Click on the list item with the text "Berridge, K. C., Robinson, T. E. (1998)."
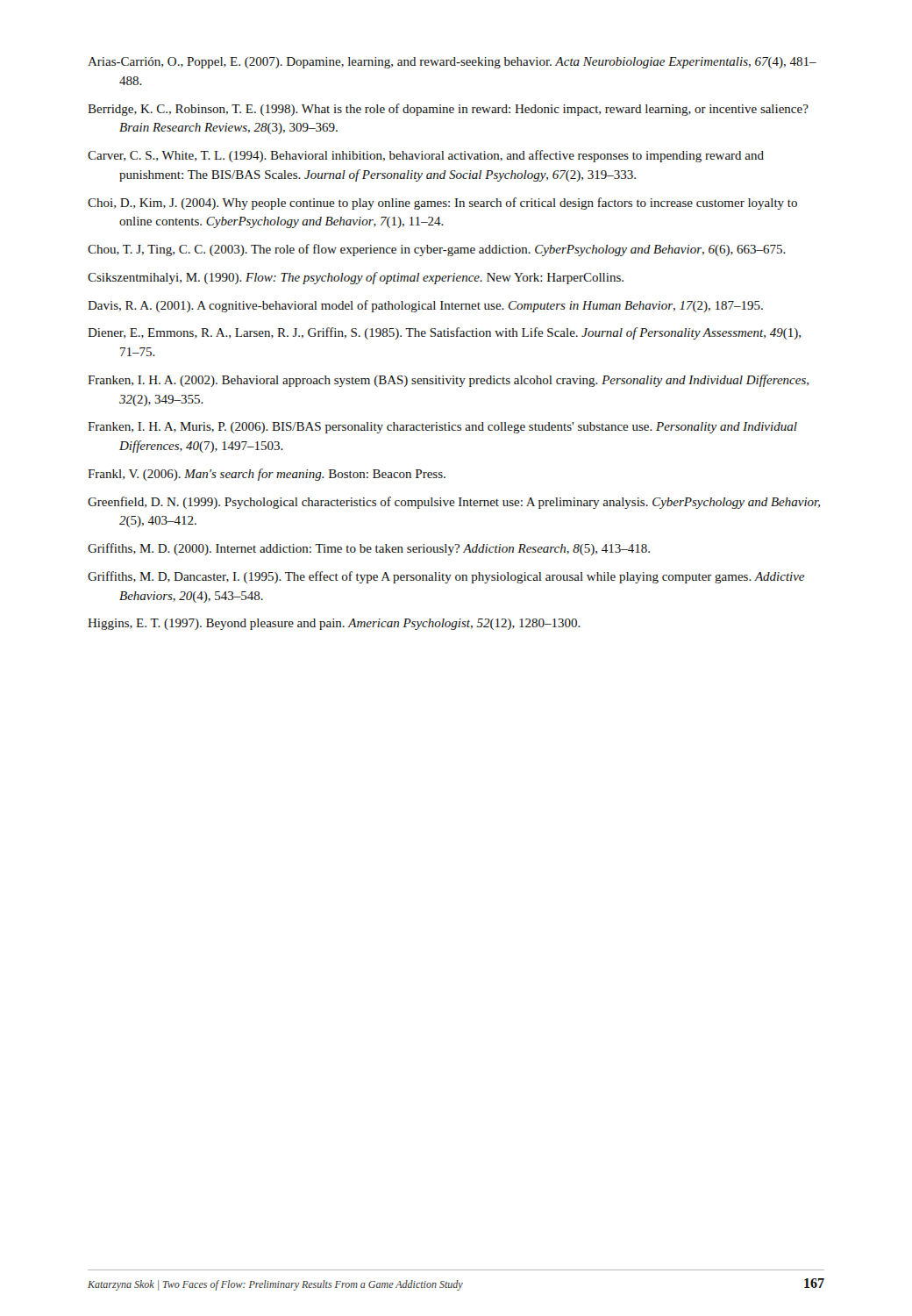This screenshot has height=1316, width=912. point(448,118)
